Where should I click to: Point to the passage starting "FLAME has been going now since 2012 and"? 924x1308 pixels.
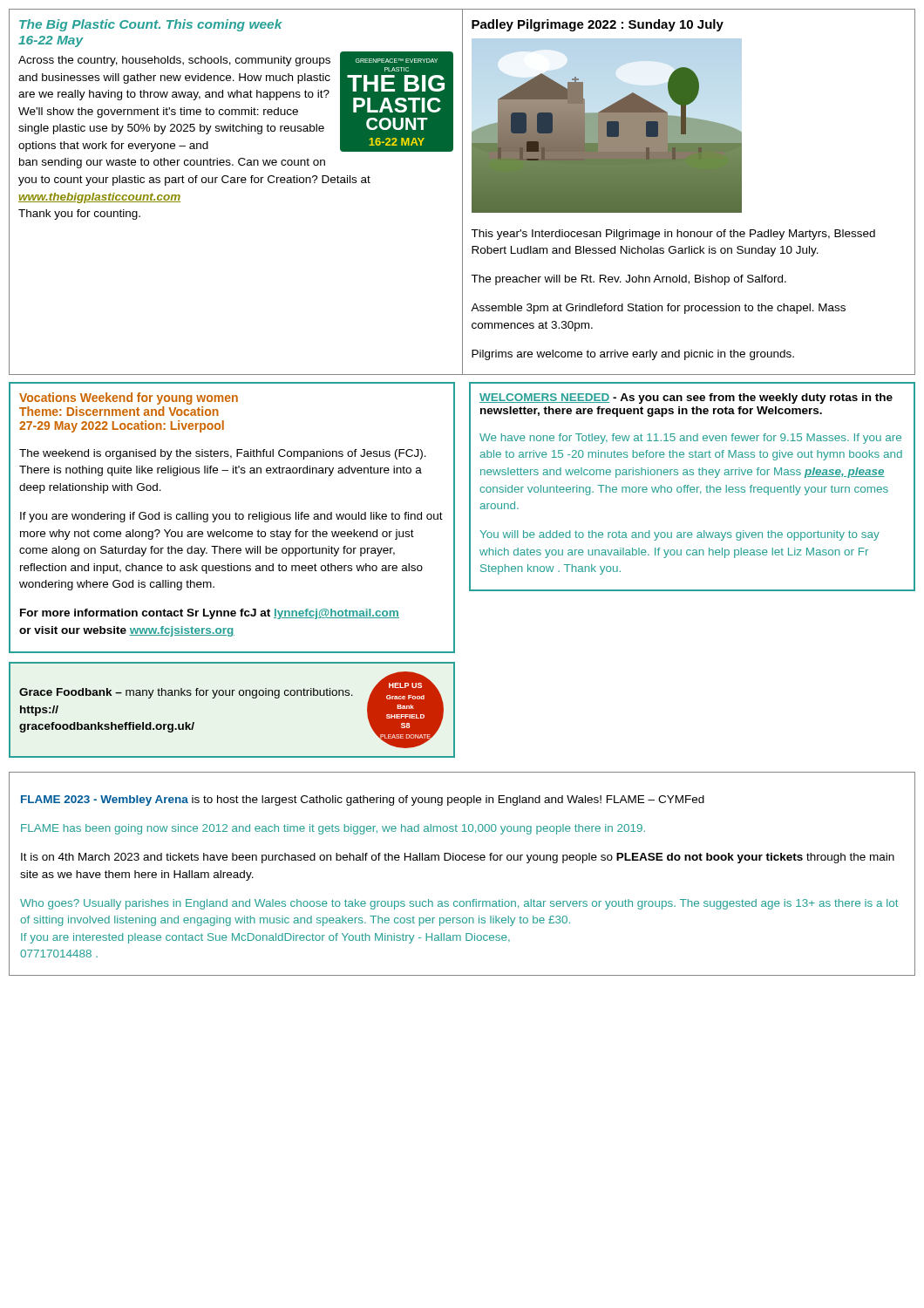coord(462,828)
